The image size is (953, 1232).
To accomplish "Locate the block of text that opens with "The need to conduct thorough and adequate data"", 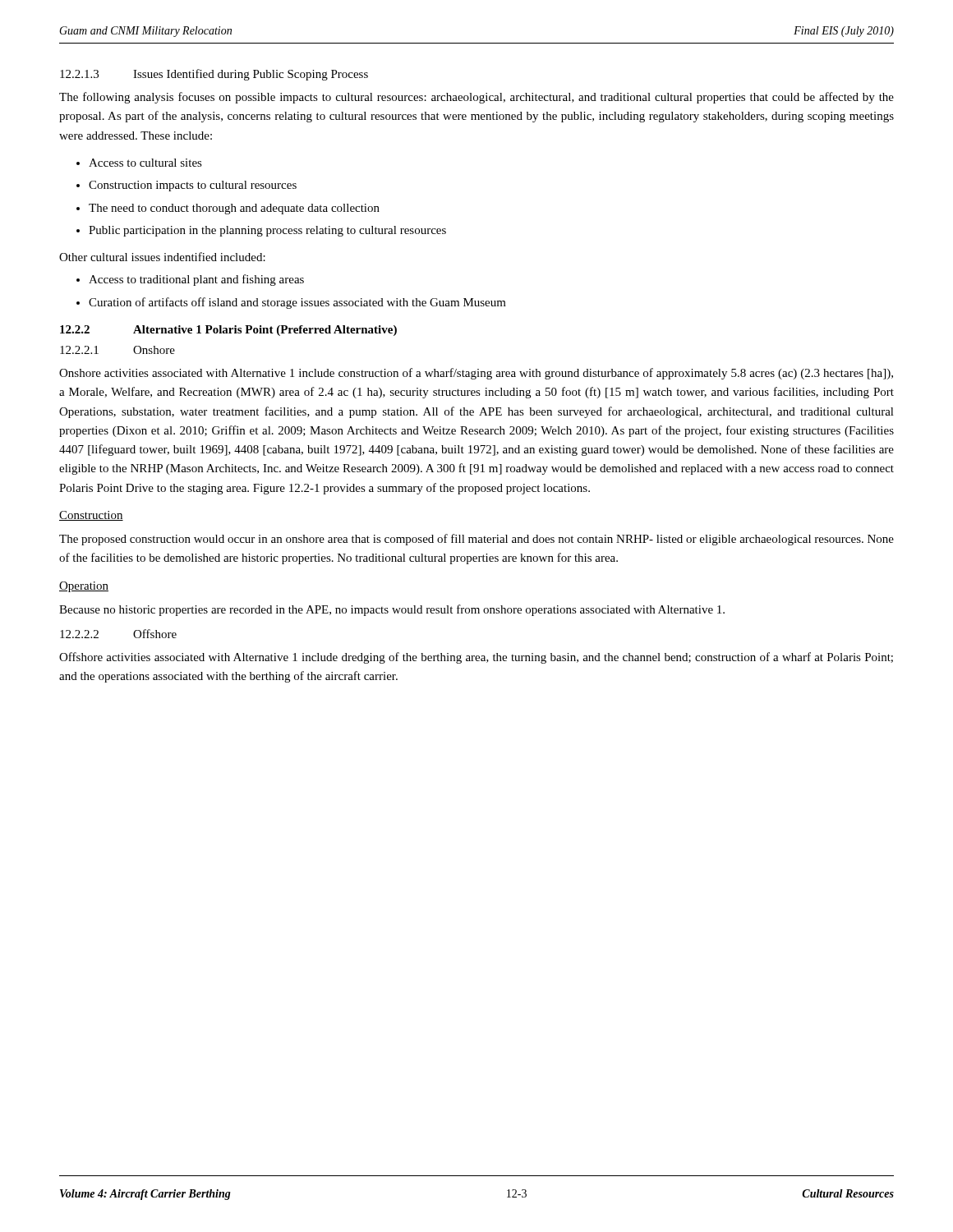I will pos(234,208).
